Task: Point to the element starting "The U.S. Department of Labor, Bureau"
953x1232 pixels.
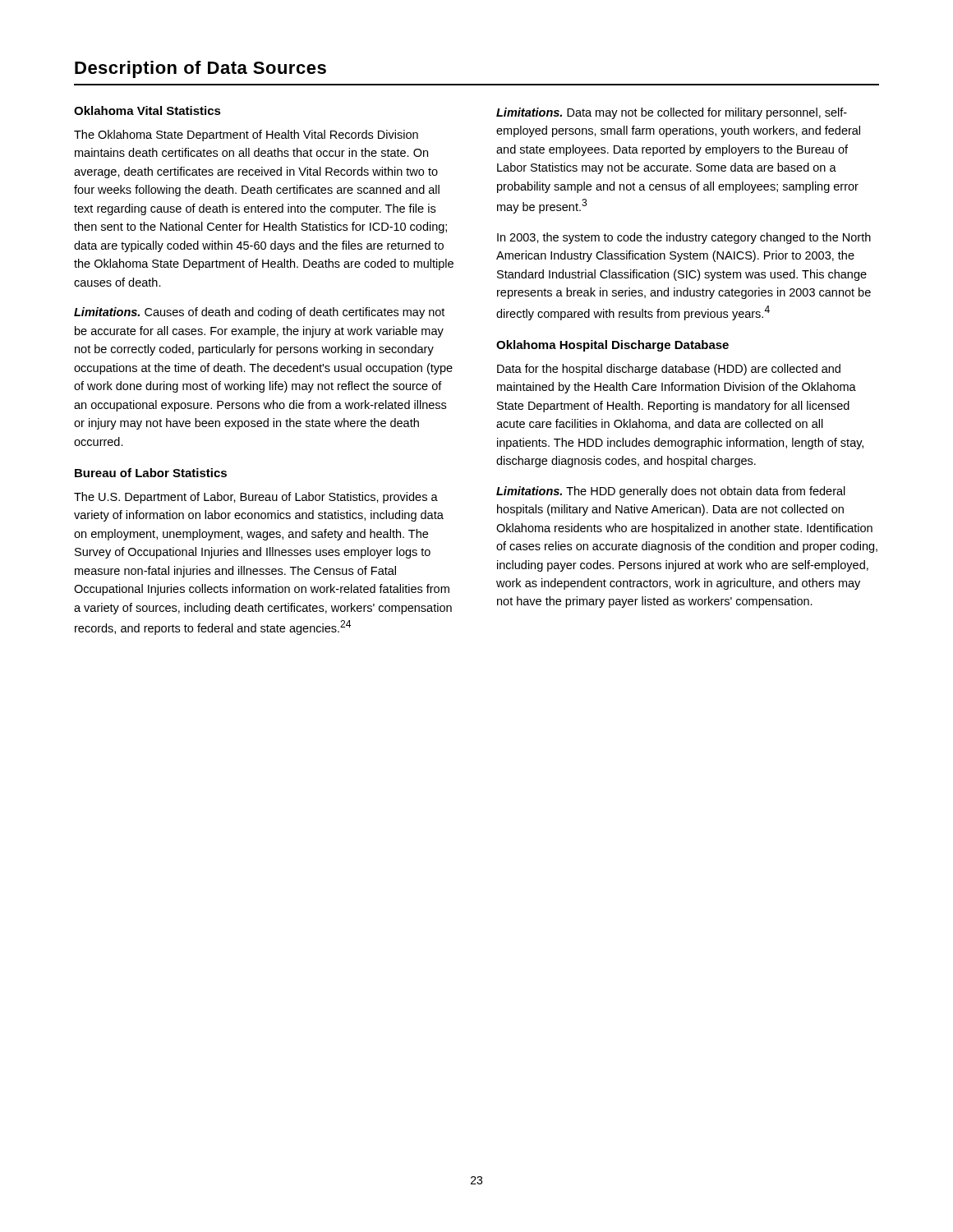Action: (x=265, y=563)
